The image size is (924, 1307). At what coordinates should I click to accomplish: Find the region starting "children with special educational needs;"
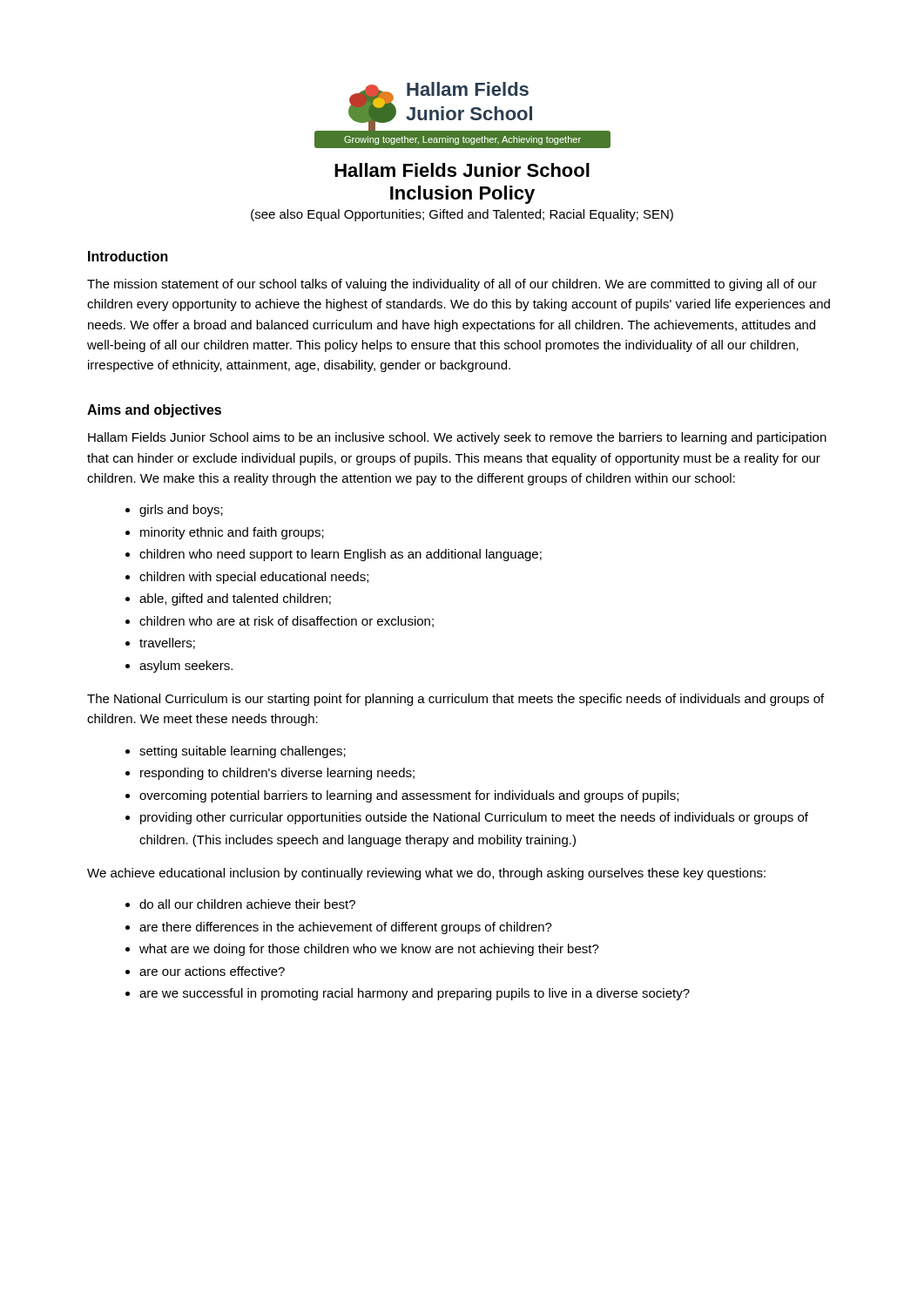tap(254, 576)
